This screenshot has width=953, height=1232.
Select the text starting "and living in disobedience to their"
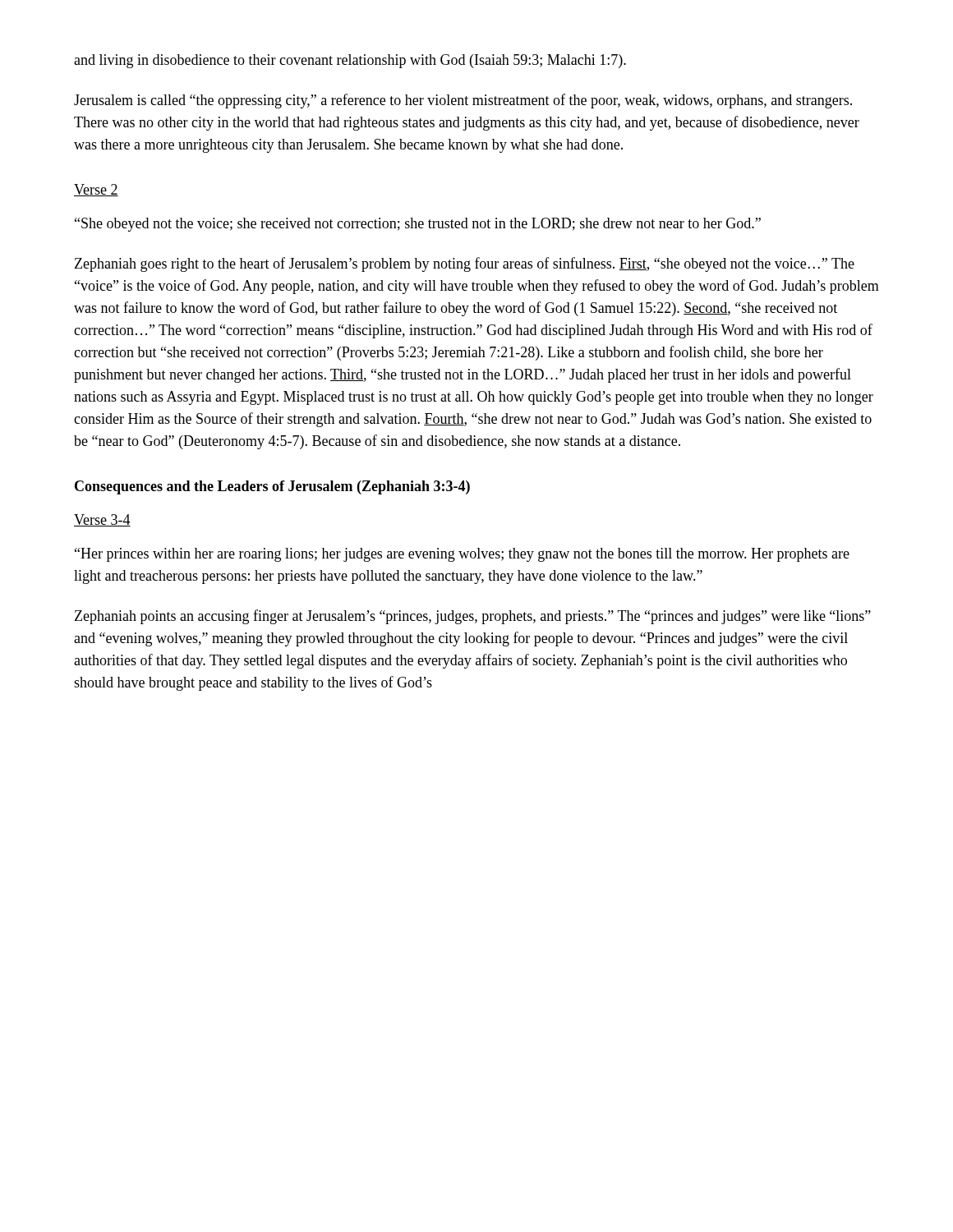350,60
